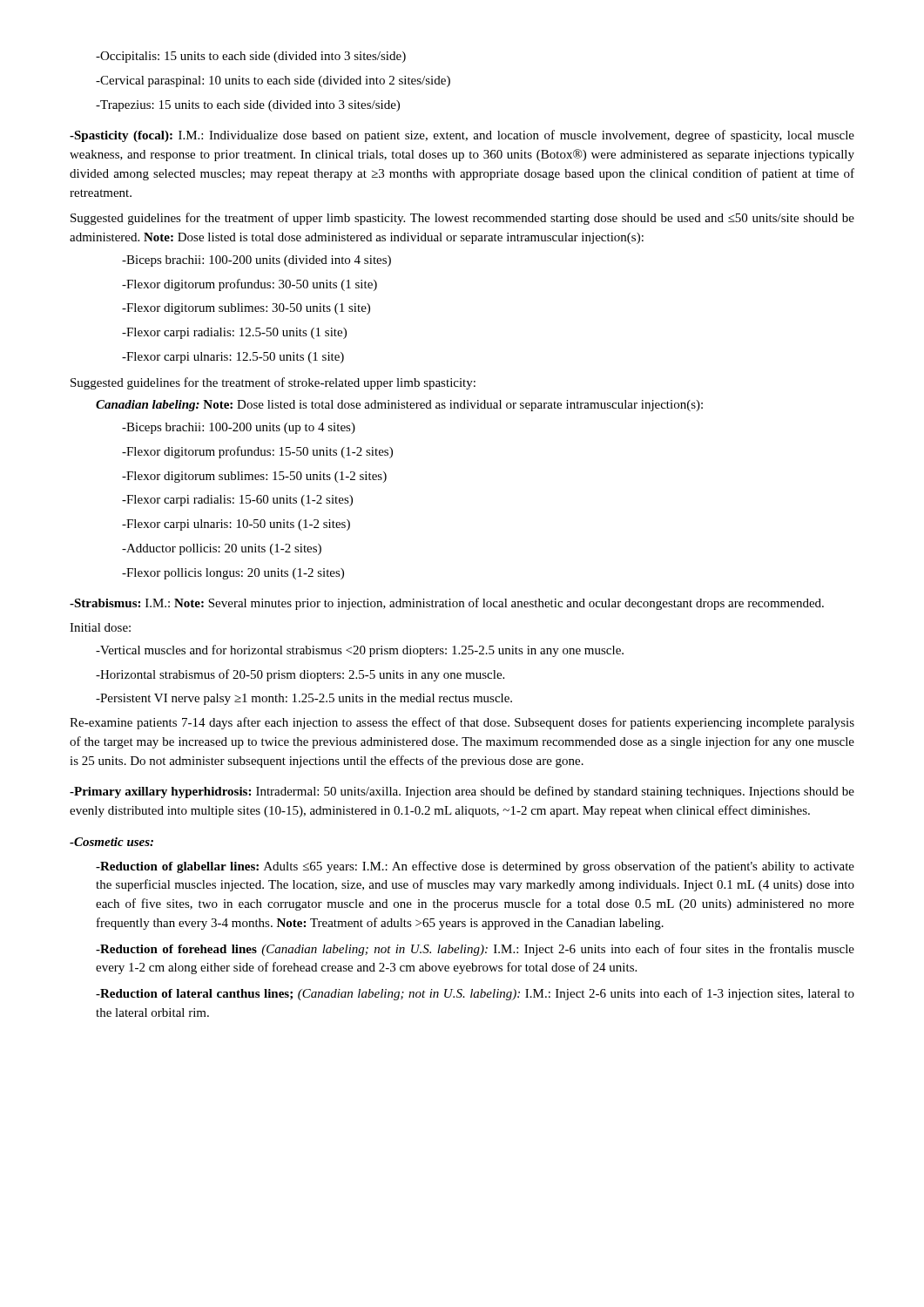Click on the text starting "Suggested guidelines for the treatment of upper"

(x=462, y=228)
